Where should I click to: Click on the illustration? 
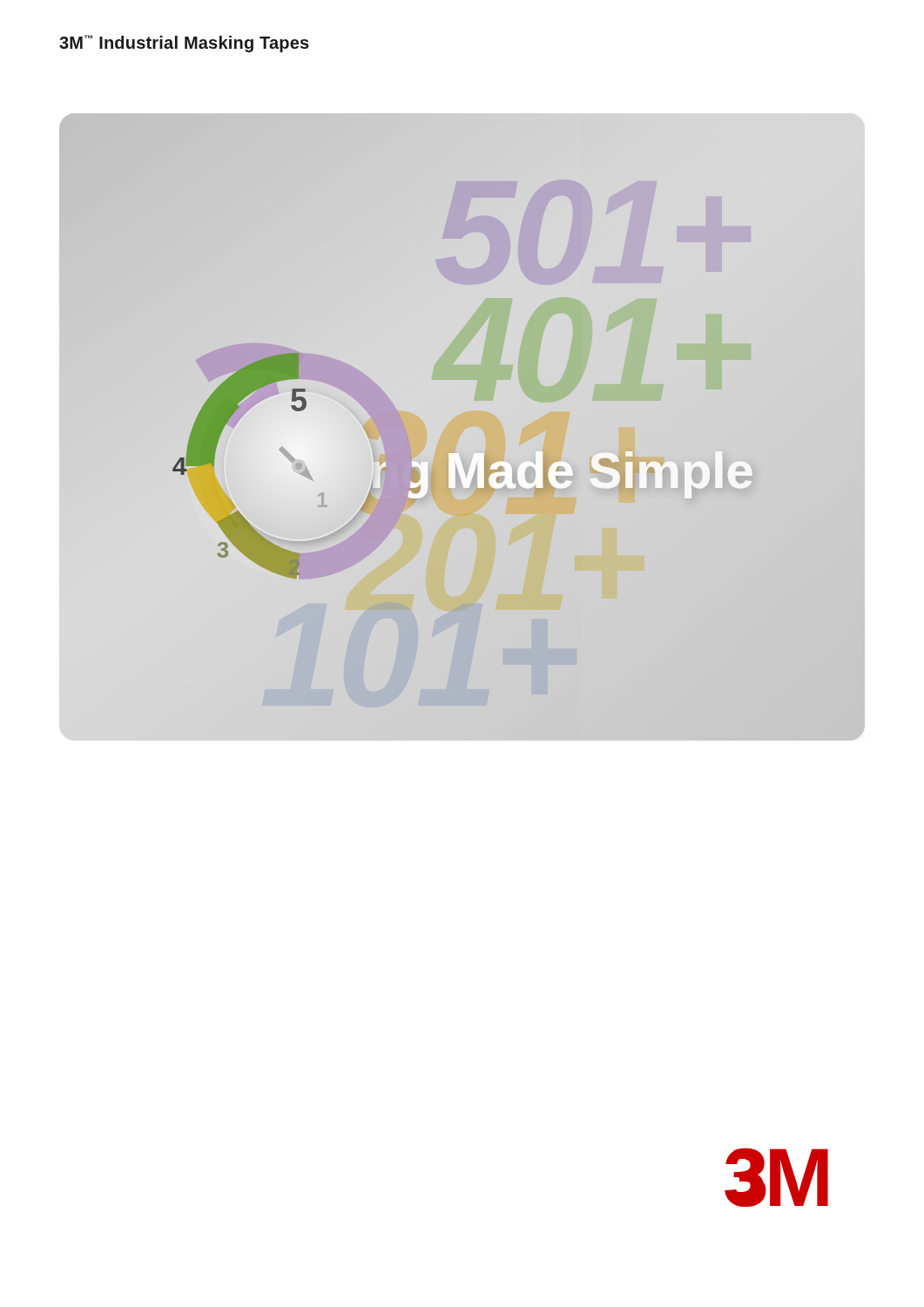(462, 427)
